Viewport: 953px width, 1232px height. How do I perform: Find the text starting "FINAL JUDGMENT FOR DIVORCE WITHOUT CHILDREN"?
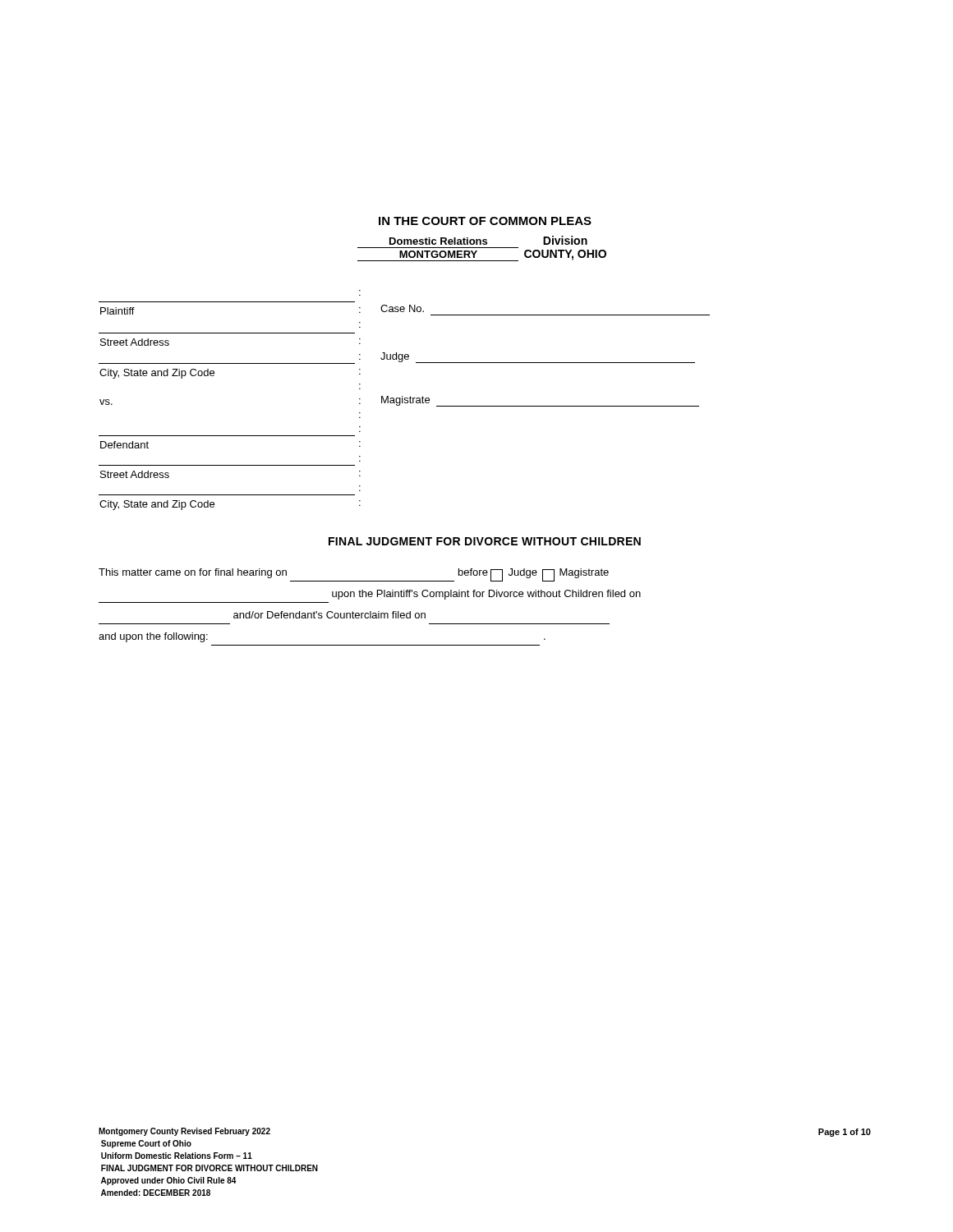[485, 541]
